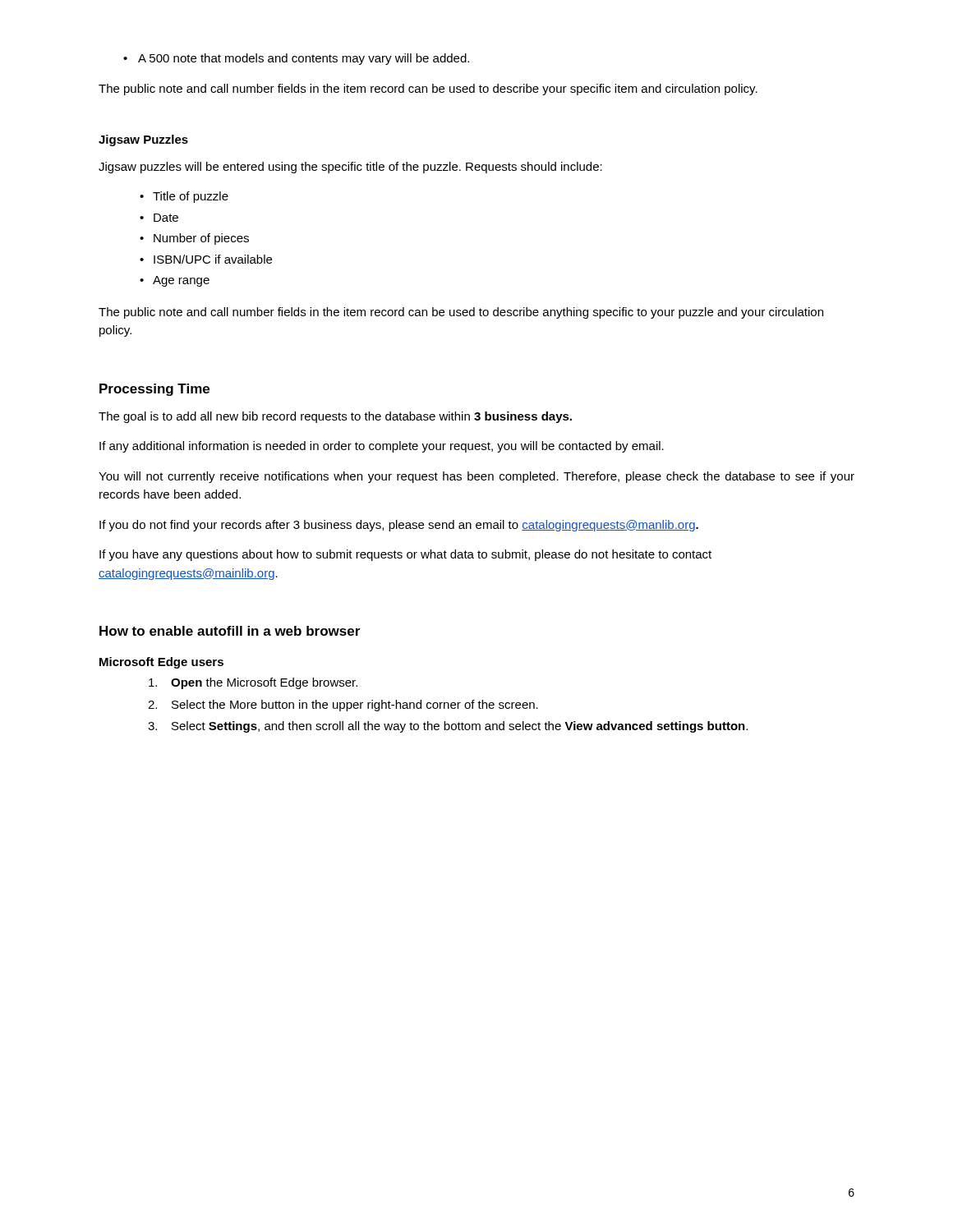Point to the text starting "Jigsaw puzzles will be"
Image resolution: width=953 pixels, height=1232 pixels.
pos(351,166)
